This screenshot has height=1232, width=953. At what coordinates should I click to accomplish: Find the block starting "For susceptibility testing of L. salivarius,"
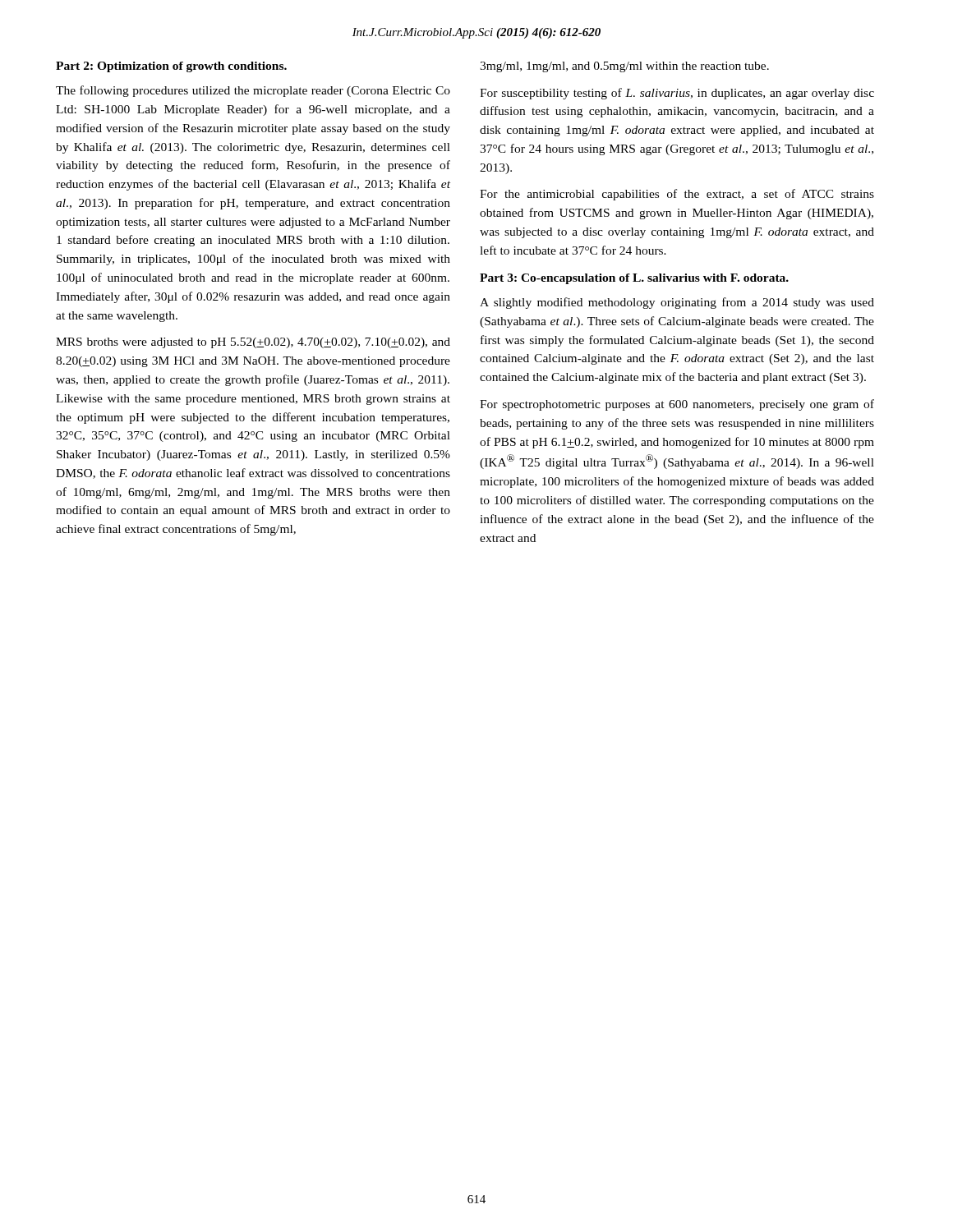click(677, 130)
